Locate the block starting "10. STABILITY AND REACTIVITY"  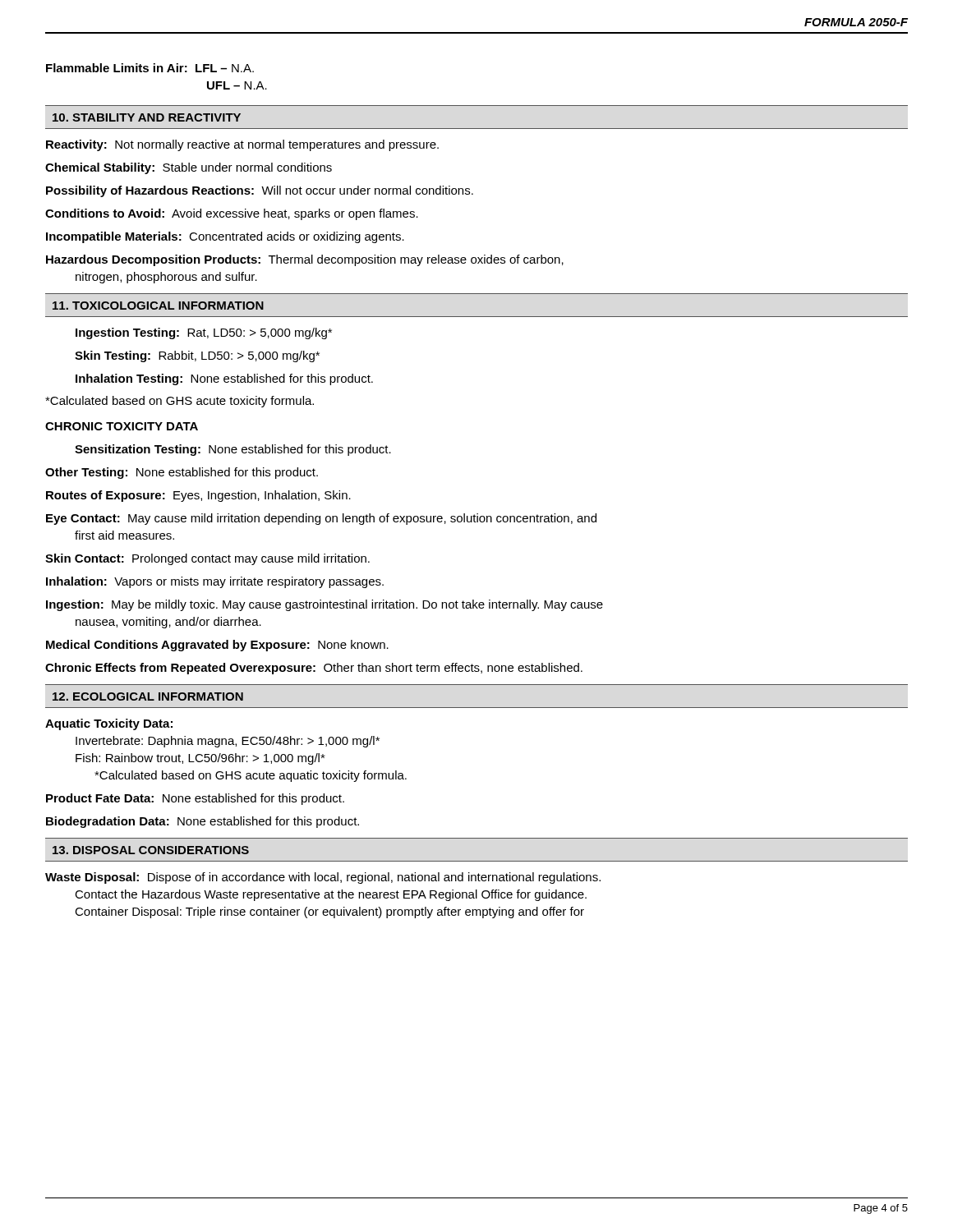coord(146,117)
